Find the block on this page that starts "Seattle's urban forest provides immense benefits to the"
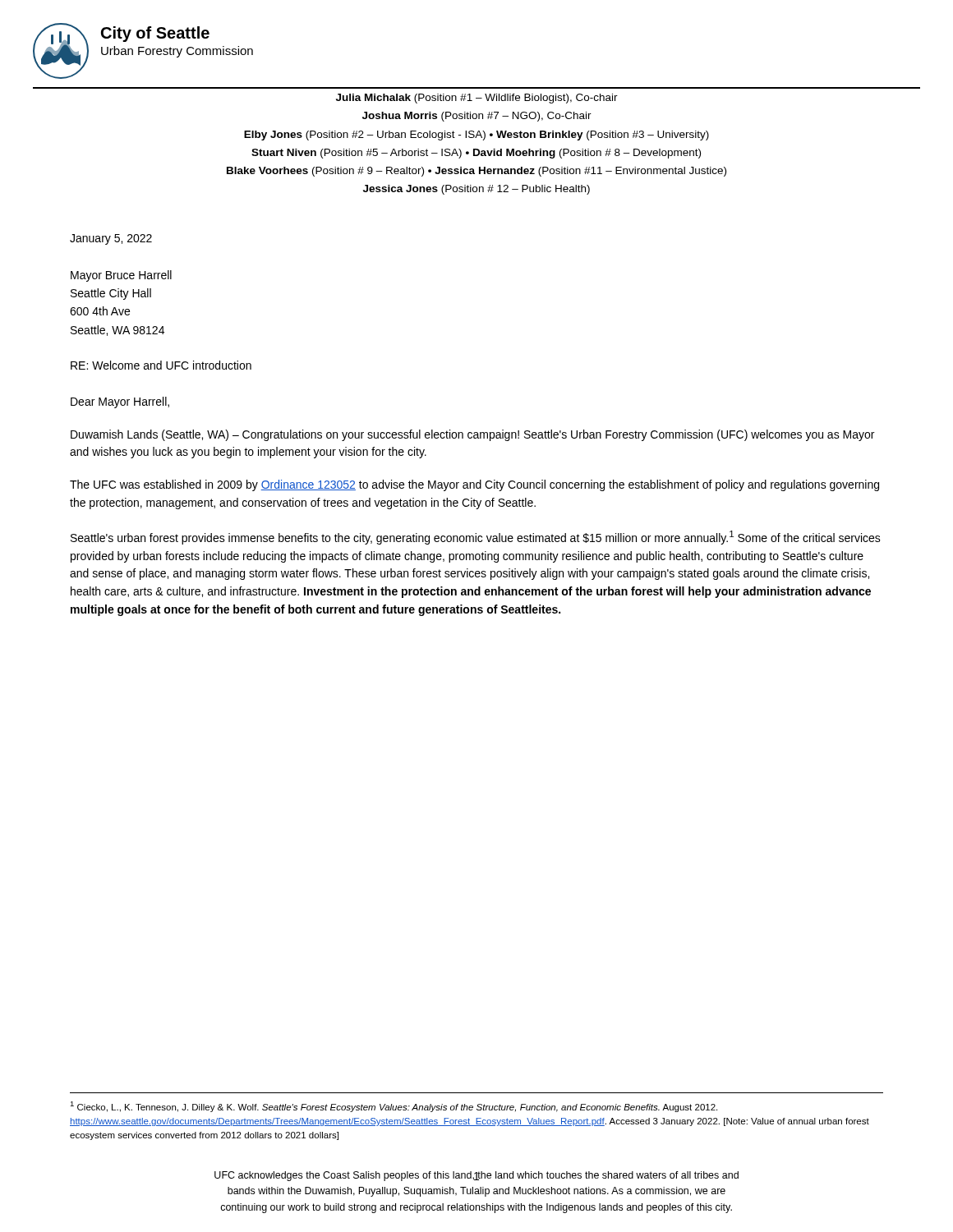953x1232 pixels. [475, 572]
